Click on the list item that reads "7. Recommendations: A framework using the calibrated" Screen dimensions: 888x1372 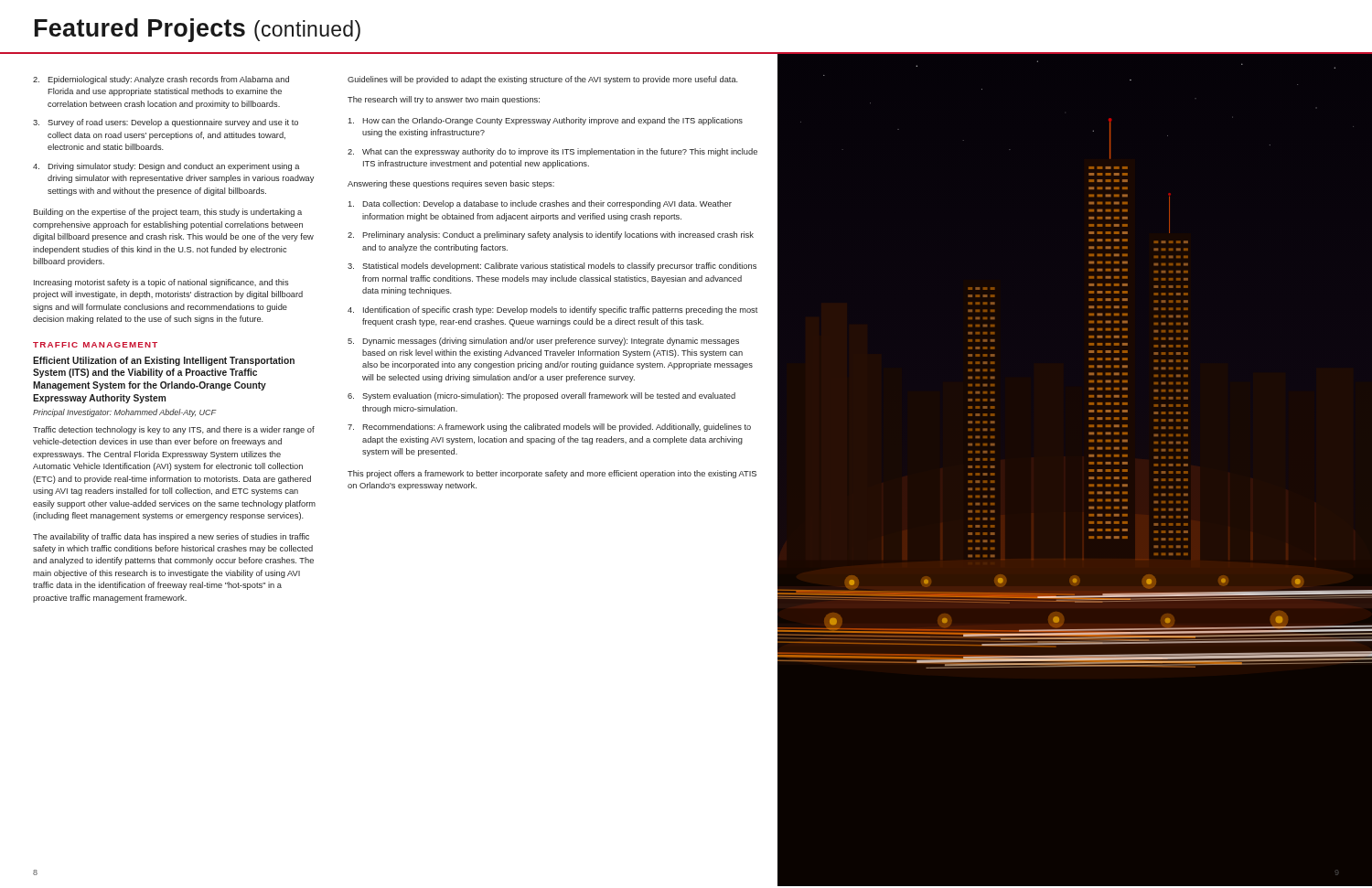tap(553, 440)
